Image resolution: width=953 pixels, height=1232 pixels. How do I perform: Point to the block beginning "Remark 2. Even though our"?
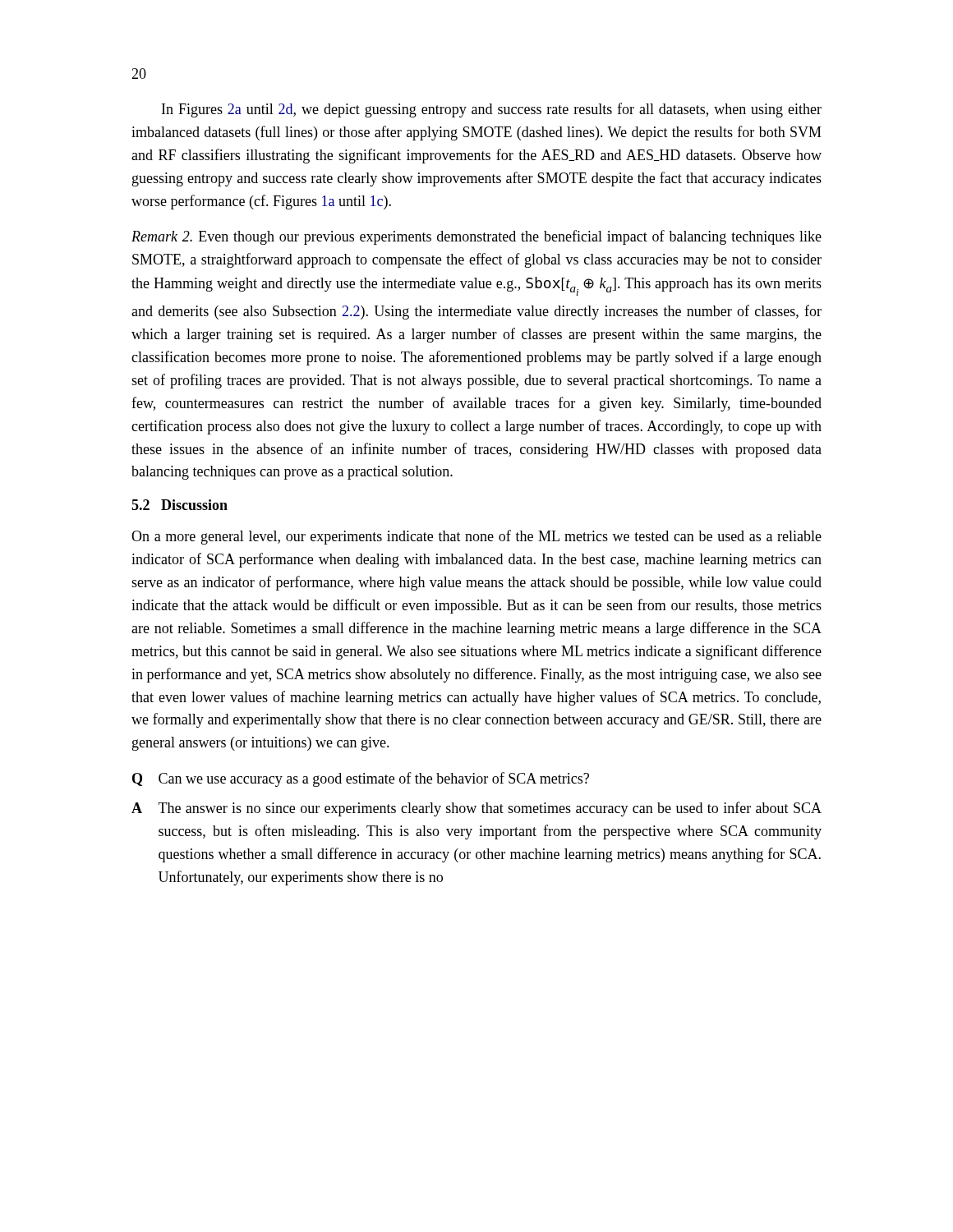[476, 355]
